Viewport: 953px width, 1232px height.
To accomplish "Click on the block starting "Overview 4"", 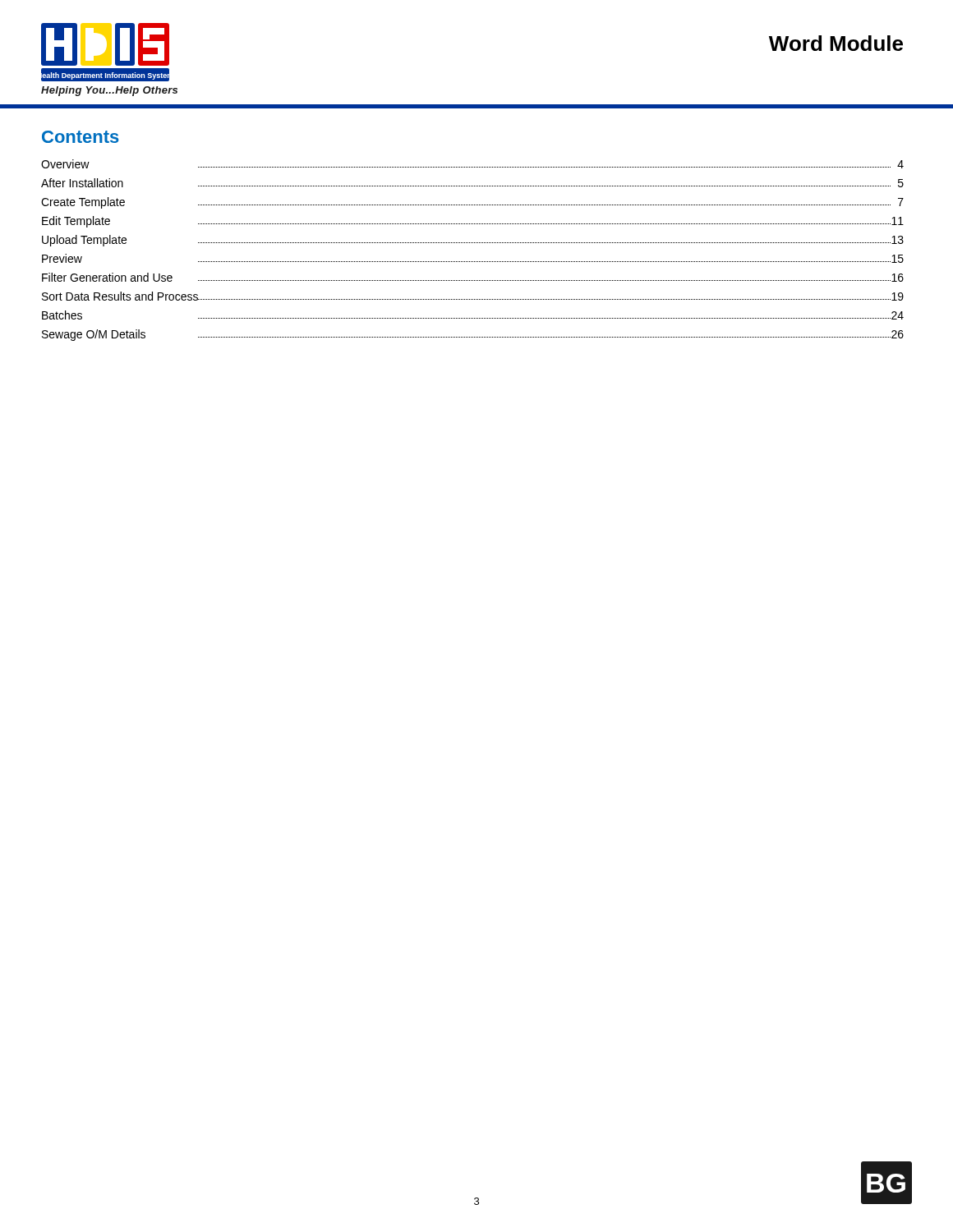I will coord(472,164).
